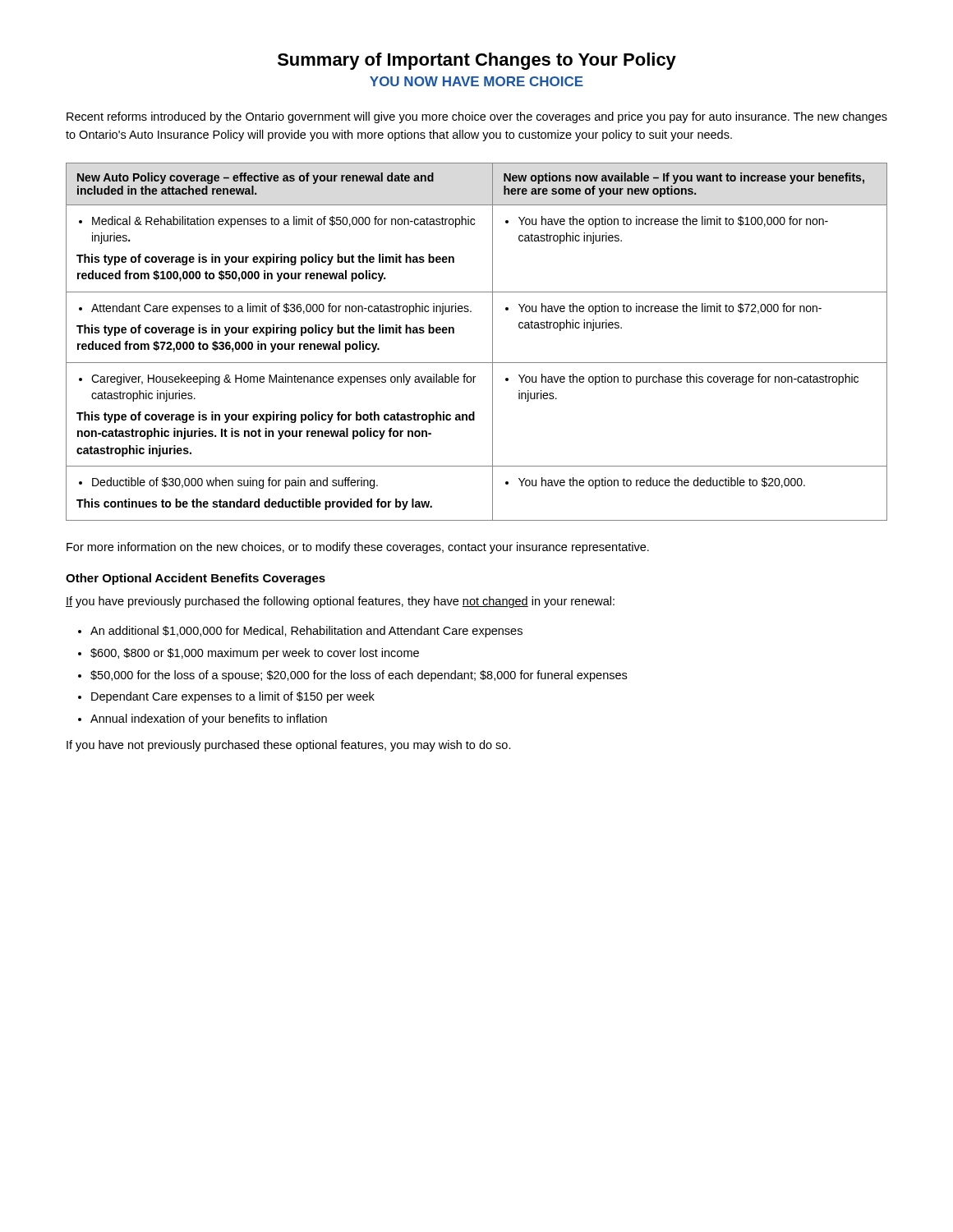Select the region starting "Annual indexation of your benefits to inflation"

(209, 719)
